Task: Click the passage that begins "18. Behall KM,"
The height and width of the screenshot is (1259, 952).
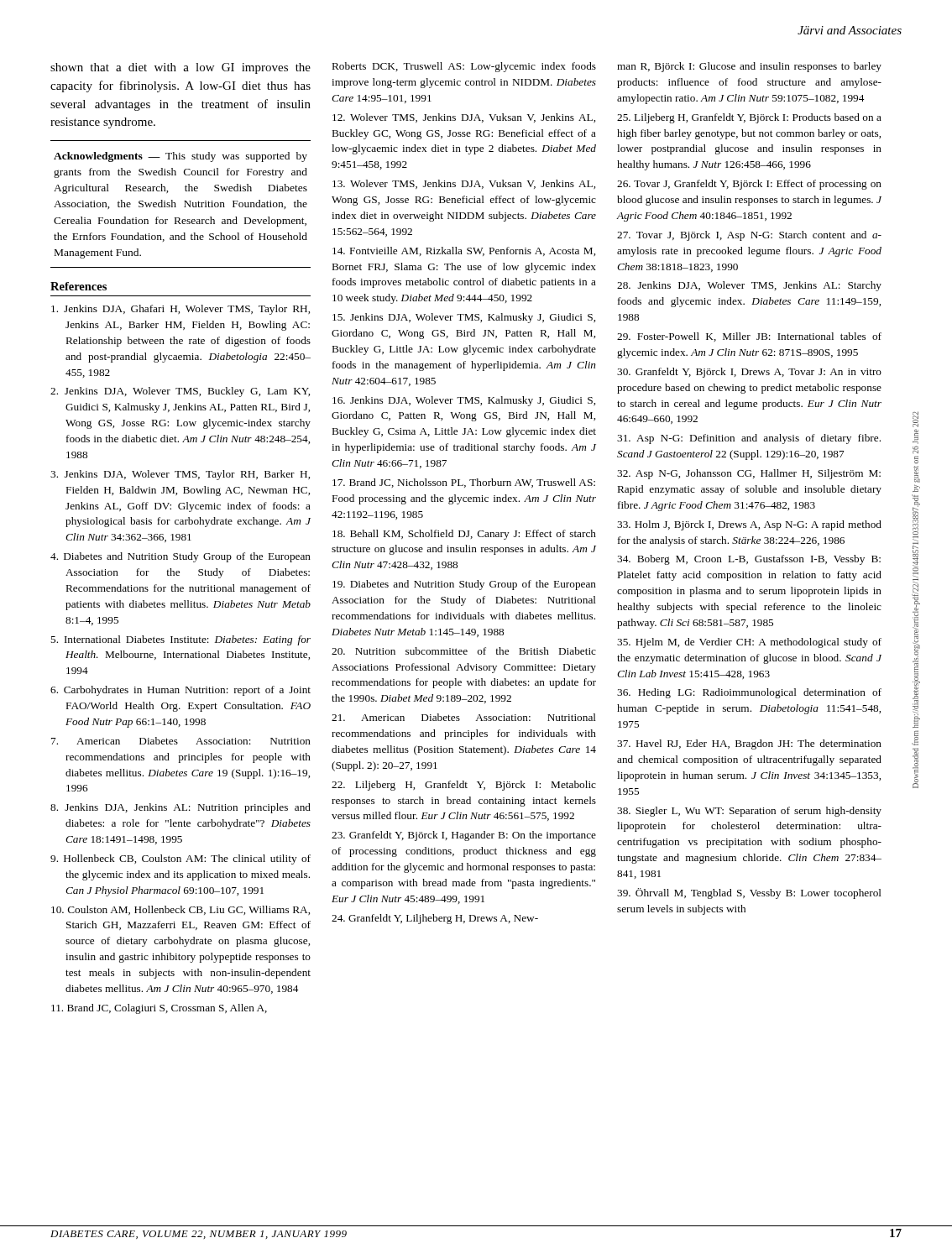Action: [464, 549]
